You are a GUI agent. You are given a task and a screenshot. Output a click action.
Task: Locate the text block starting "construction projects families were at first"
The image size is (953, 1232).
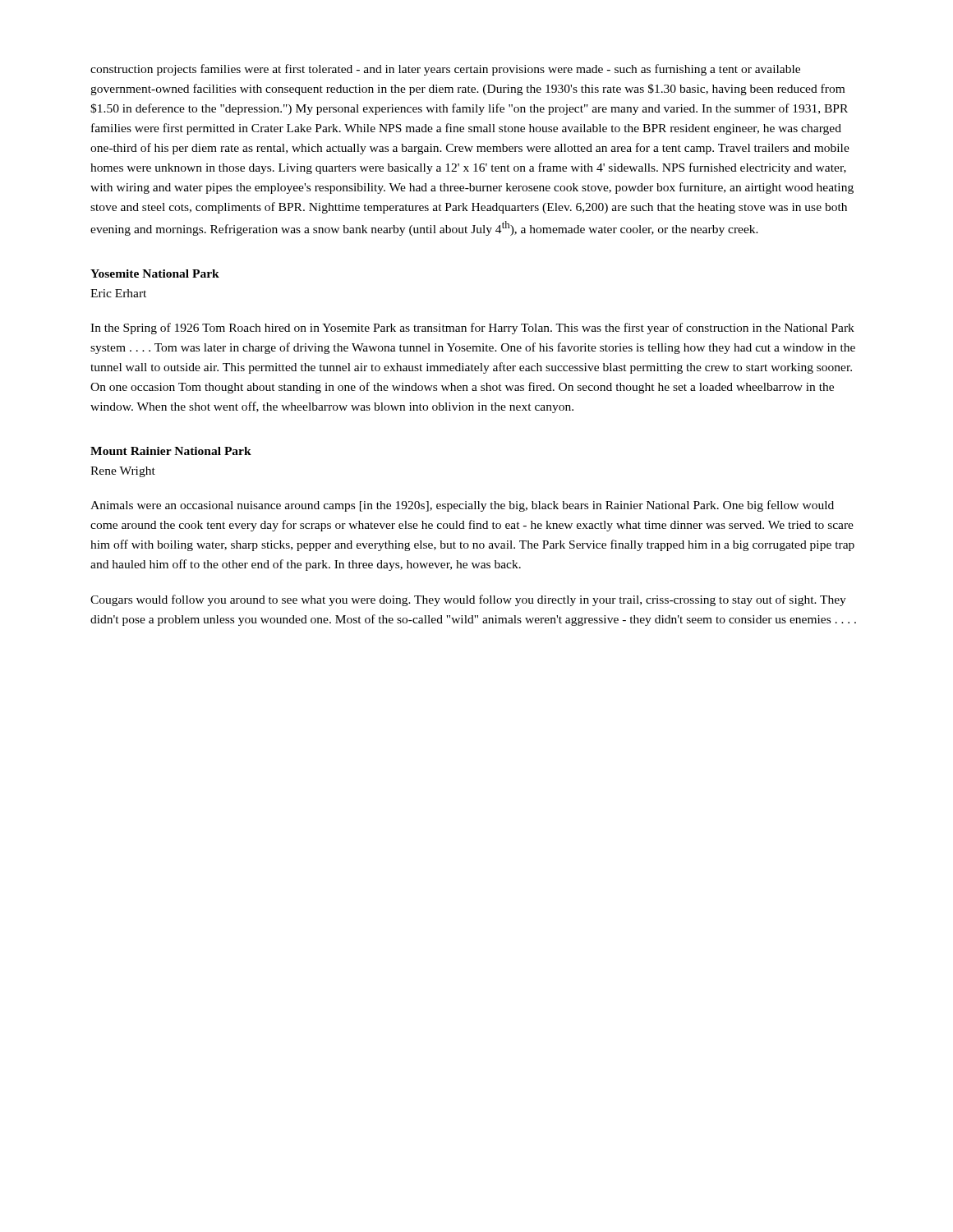pos(472,149)
